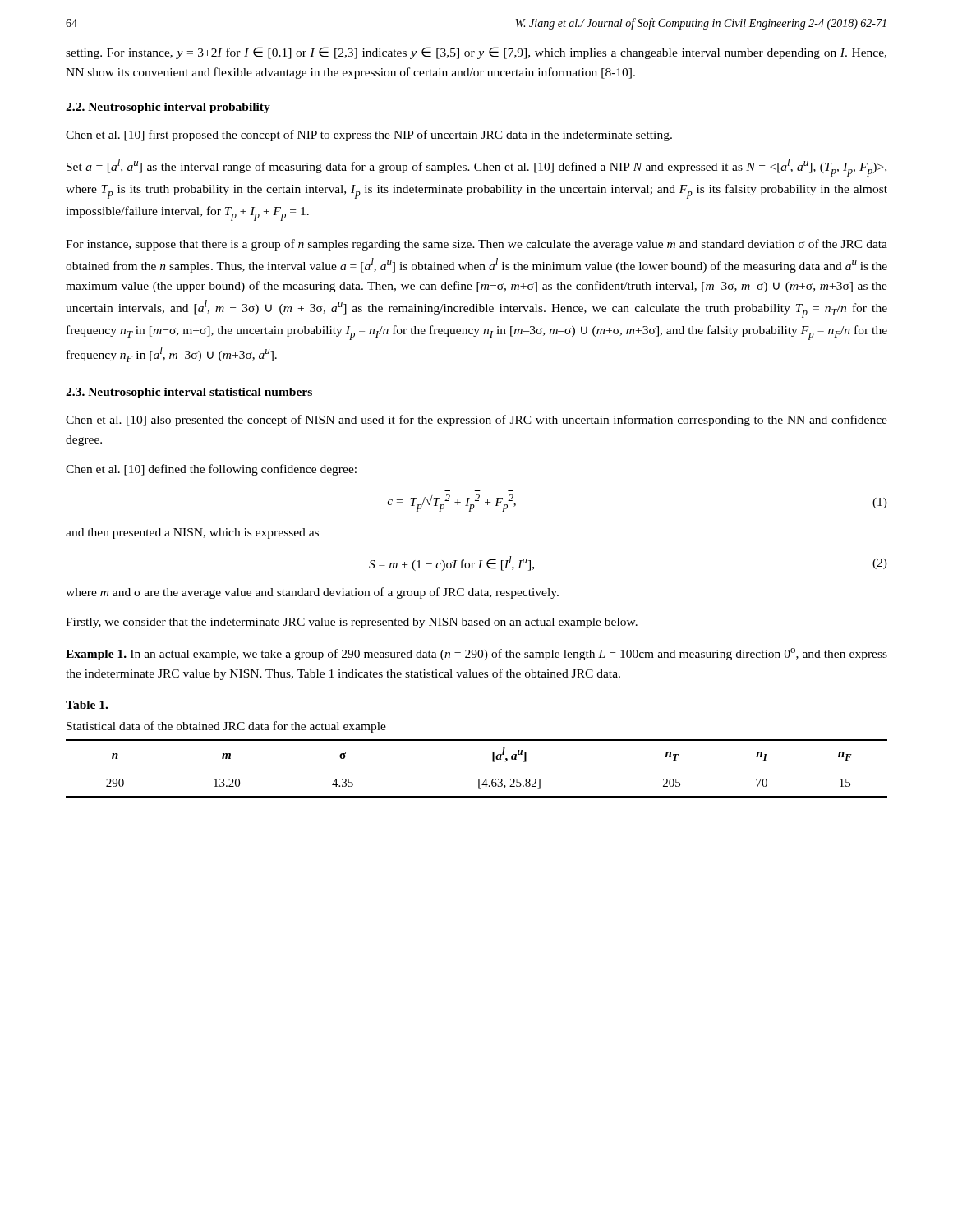The image size is (953, 1232).
Task: Find the text block that reads "setting. For instance, y ="
Action: 476,62
